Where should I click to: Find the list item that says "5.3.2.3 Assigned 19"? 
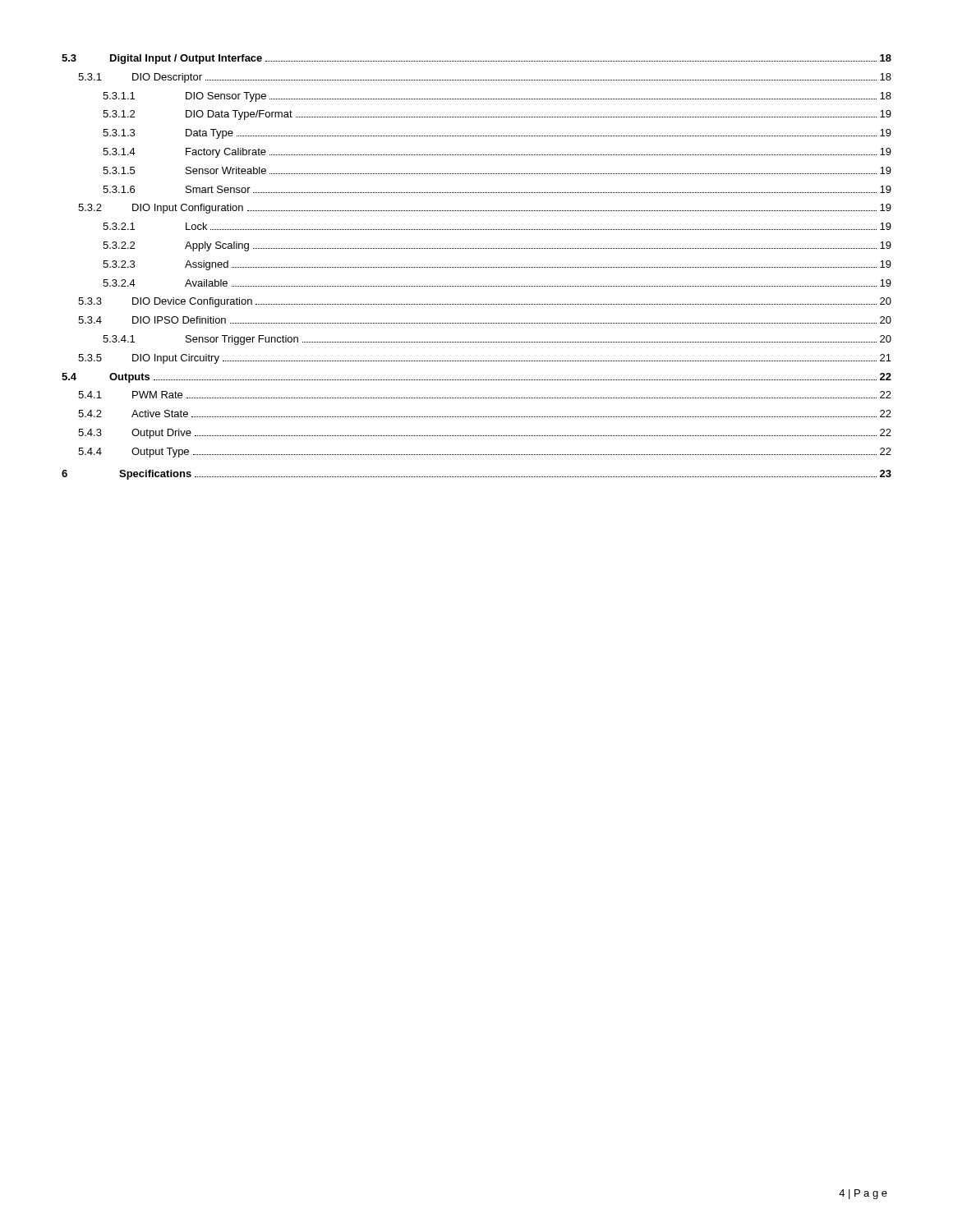[x=476, y=265]
